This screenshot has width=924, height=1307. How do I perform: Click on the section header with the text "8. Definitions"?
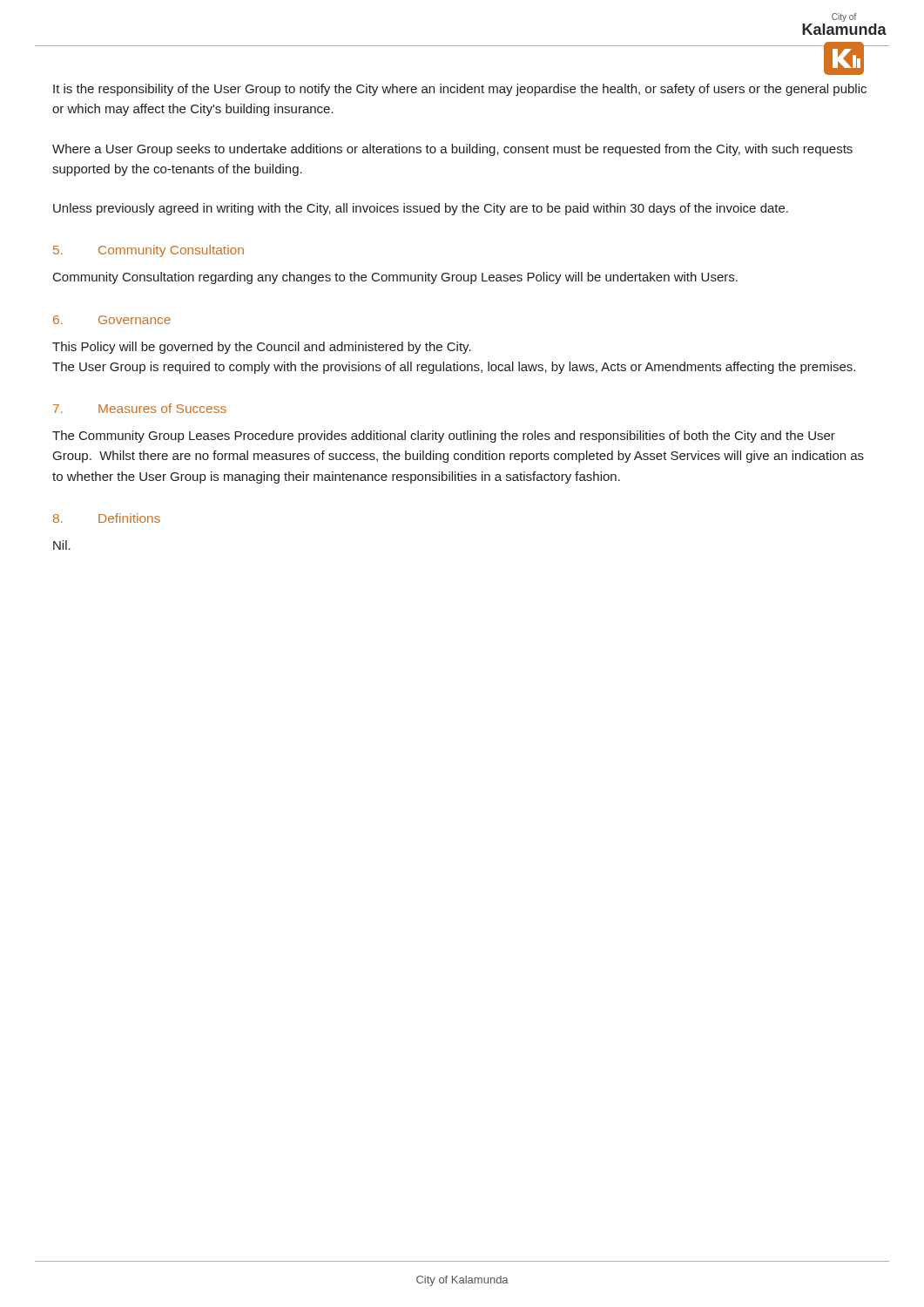[106, 518]
